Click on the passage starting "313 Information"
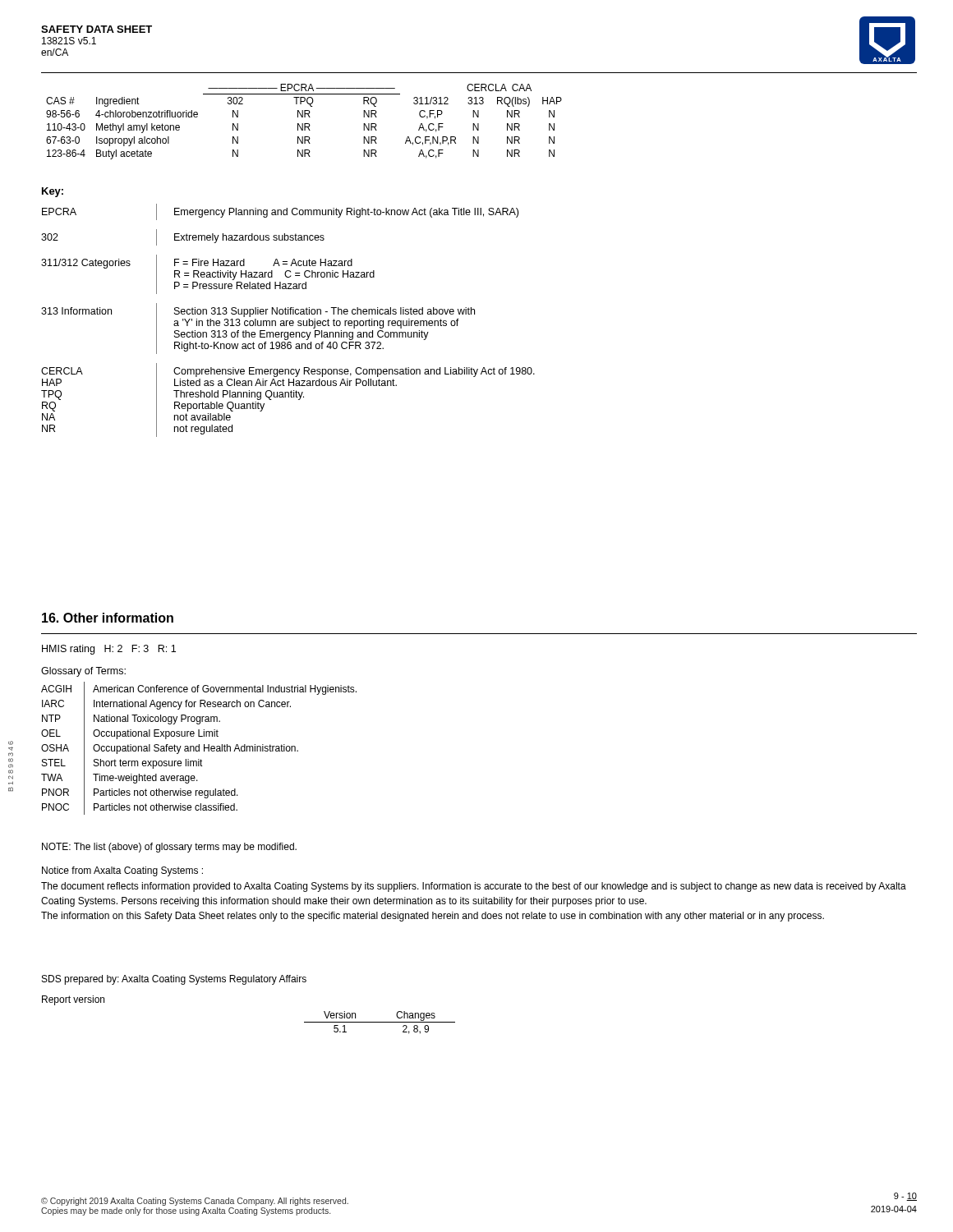953x1232 pixels. coord(77,311)
